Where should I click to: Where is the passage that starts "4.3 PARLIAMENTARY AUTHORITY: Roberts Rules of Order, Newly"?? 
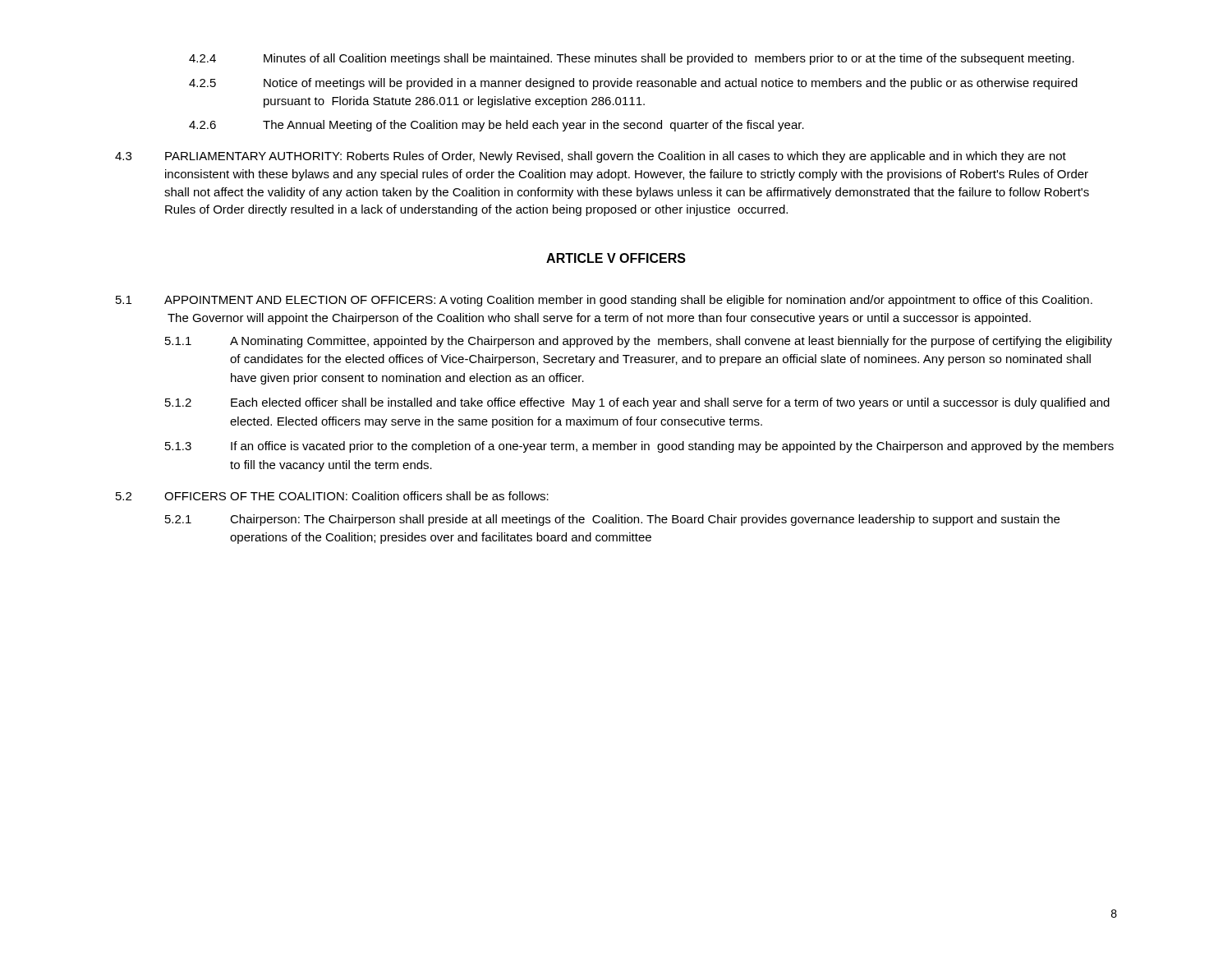pyautogui.click(x=616, y=183)
